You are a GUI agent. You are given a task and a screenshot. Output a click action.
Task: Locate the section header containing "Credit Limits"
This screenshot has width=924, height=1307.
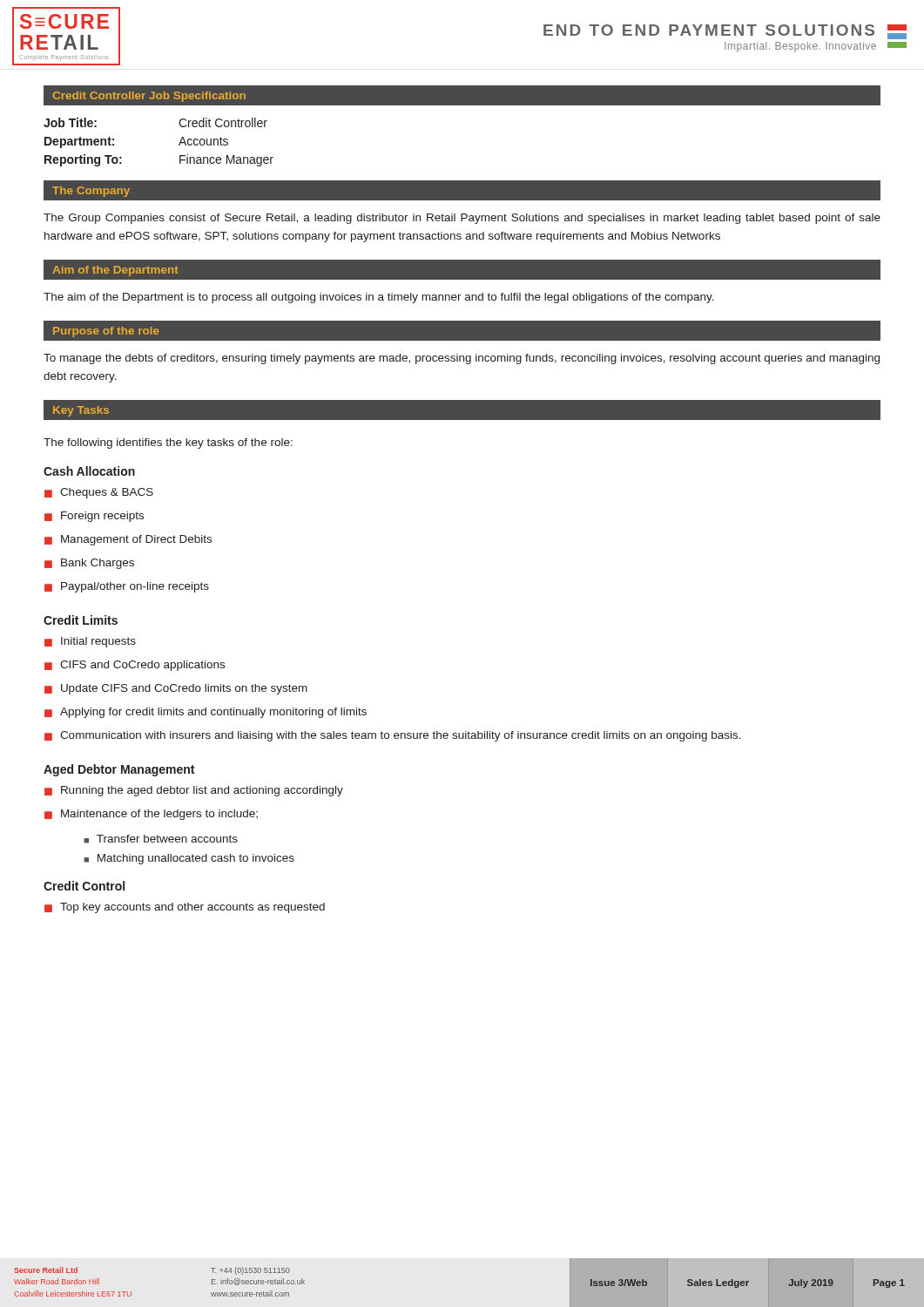[81, 620]
